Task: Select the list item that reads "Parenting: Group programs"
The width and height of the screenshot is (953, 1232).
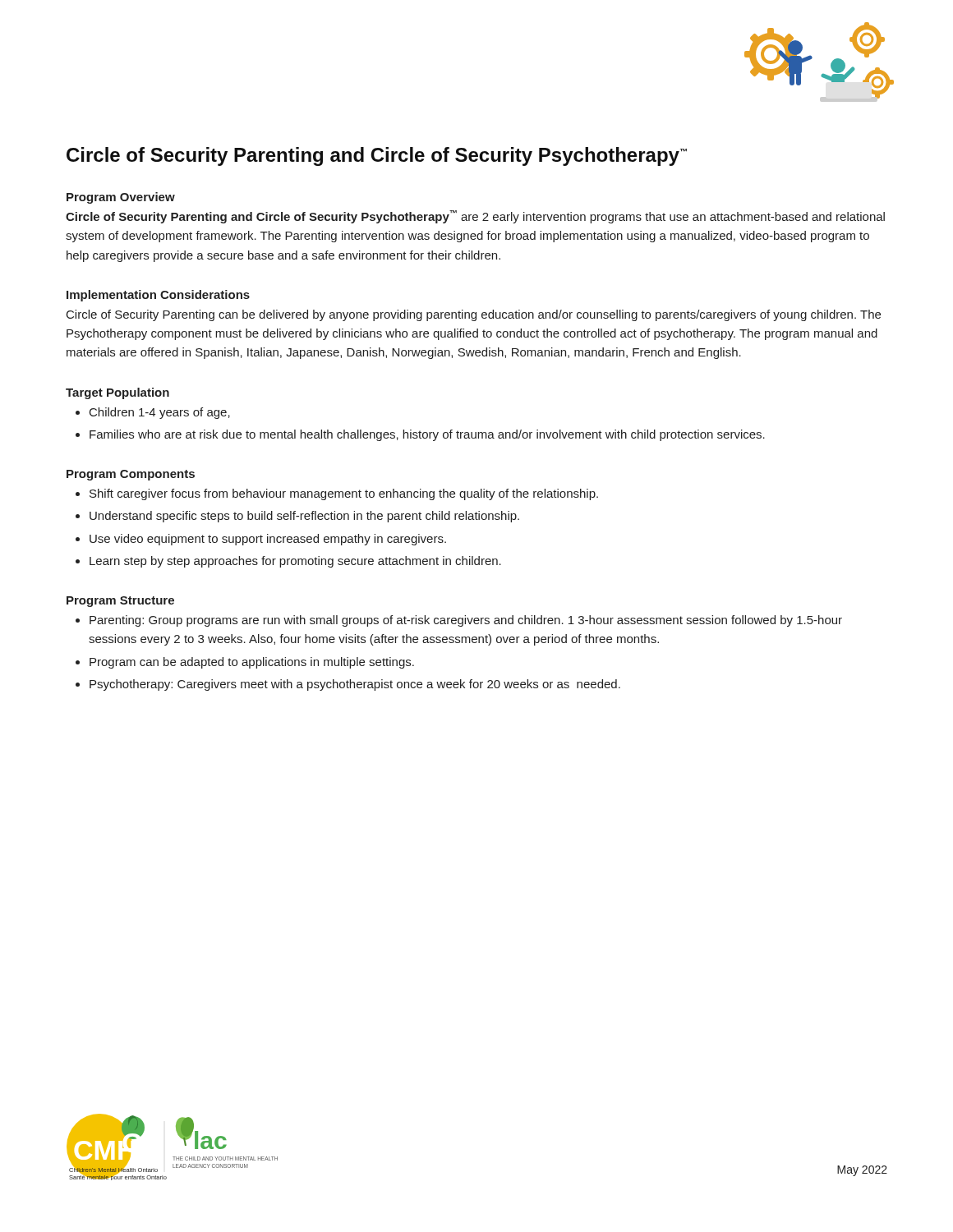Action: click(465, 629)
